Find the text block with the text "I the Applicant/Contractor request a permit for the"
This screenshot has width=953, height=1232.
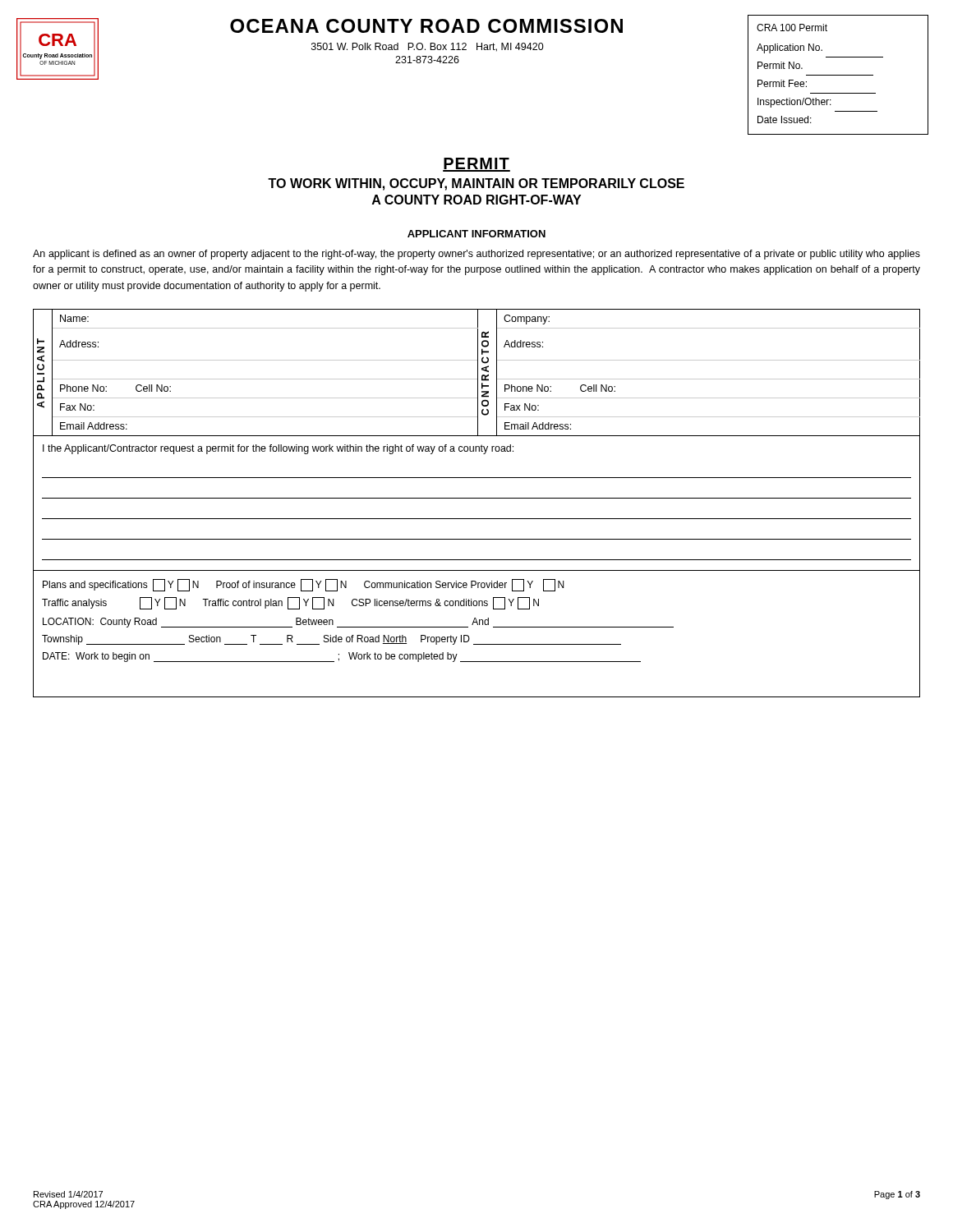pyautogui.click(x=476, y=501)
